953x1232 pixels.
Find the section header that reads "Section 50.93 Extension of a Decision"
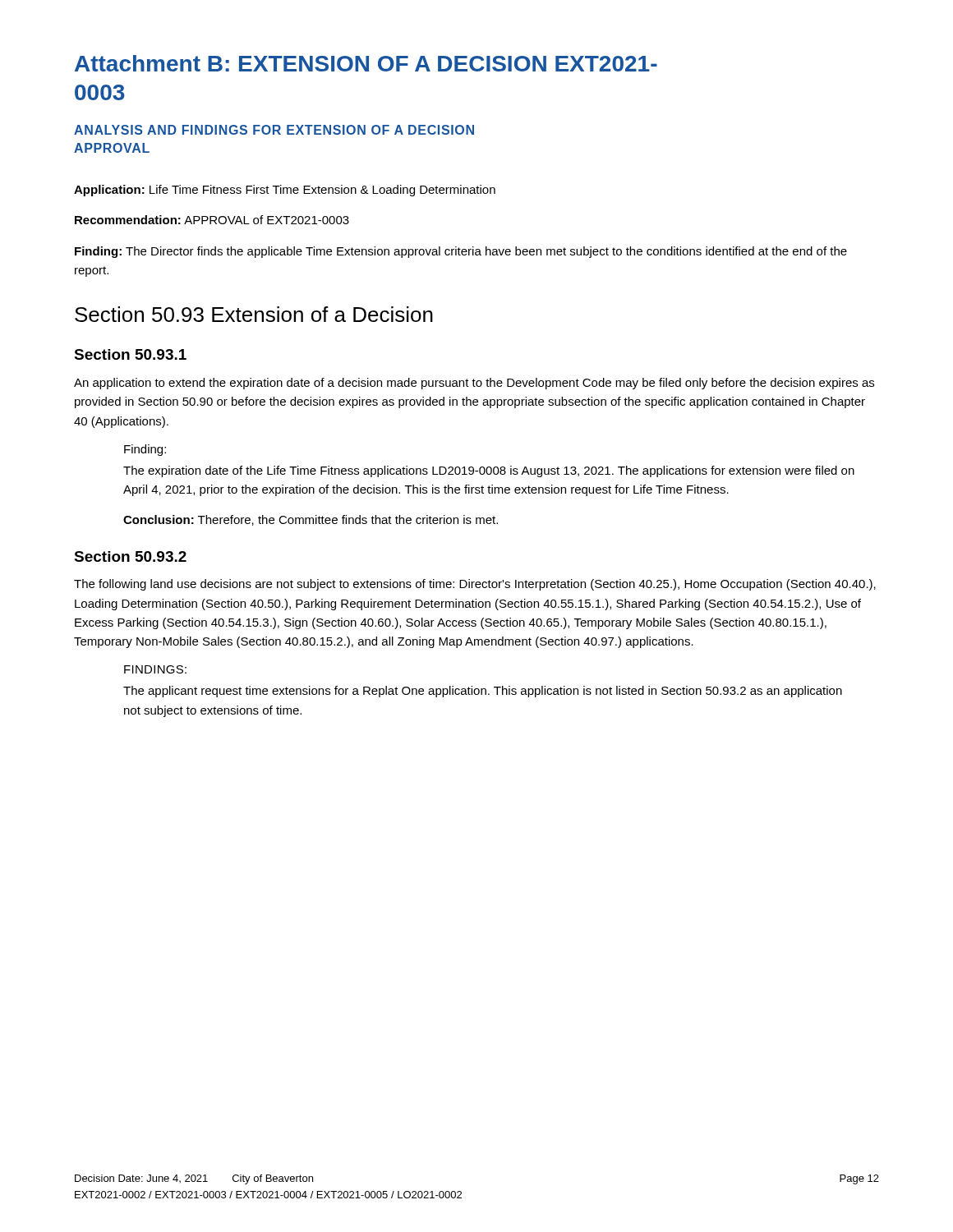(254, 314)
